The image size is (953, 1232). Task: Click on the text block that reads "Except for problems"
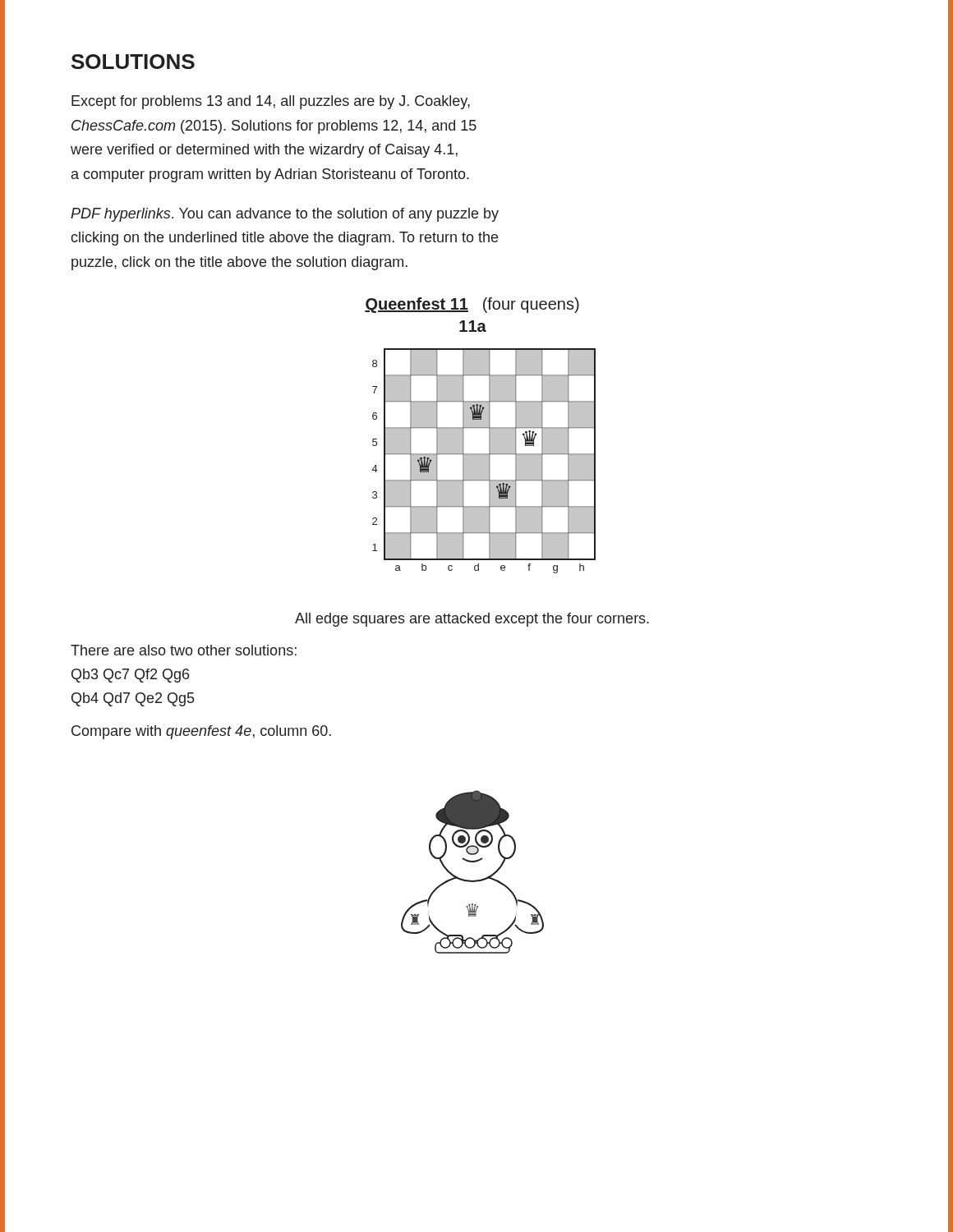tap(274, 138)
